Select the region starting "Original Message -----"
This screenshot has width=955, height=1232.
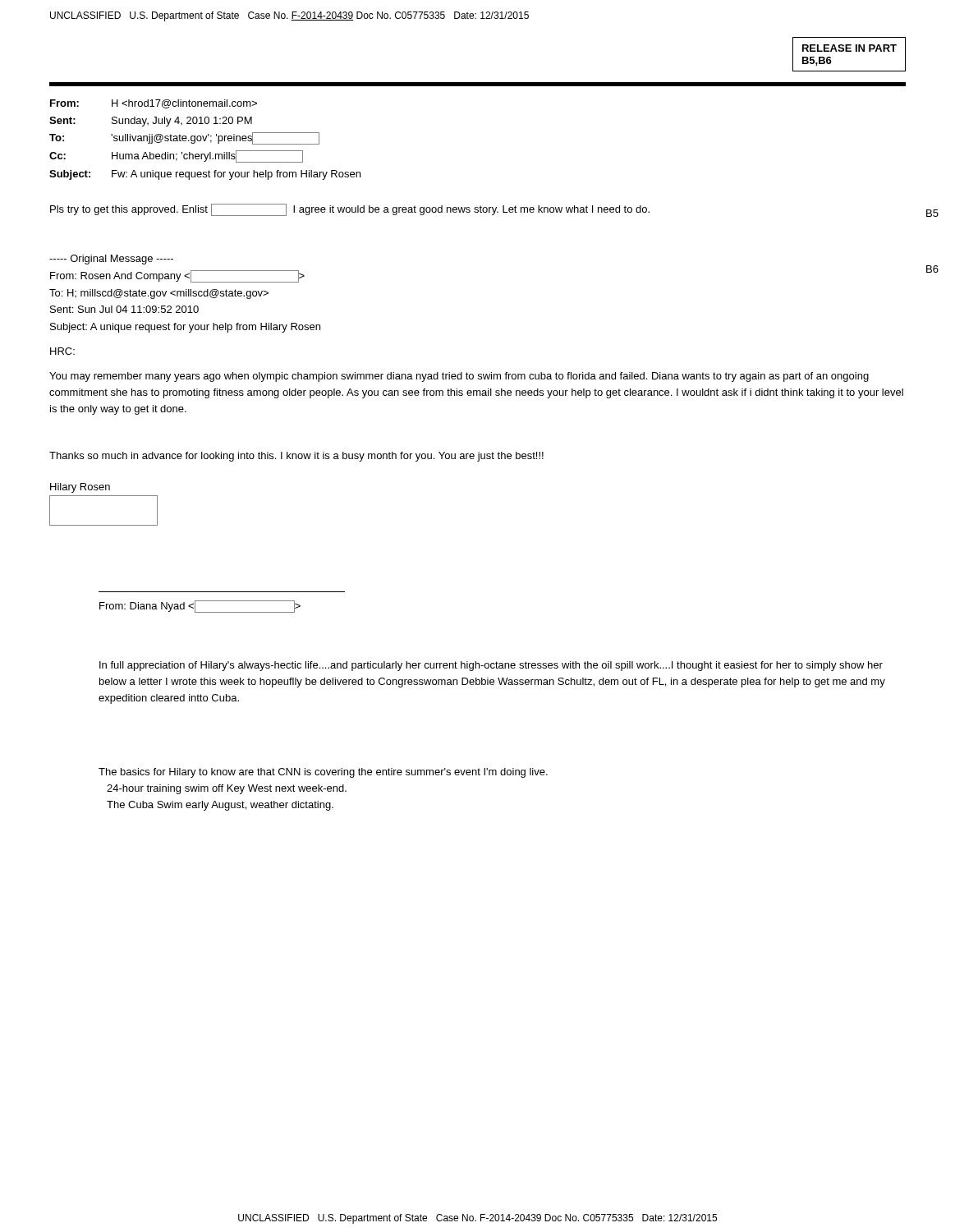185,292
